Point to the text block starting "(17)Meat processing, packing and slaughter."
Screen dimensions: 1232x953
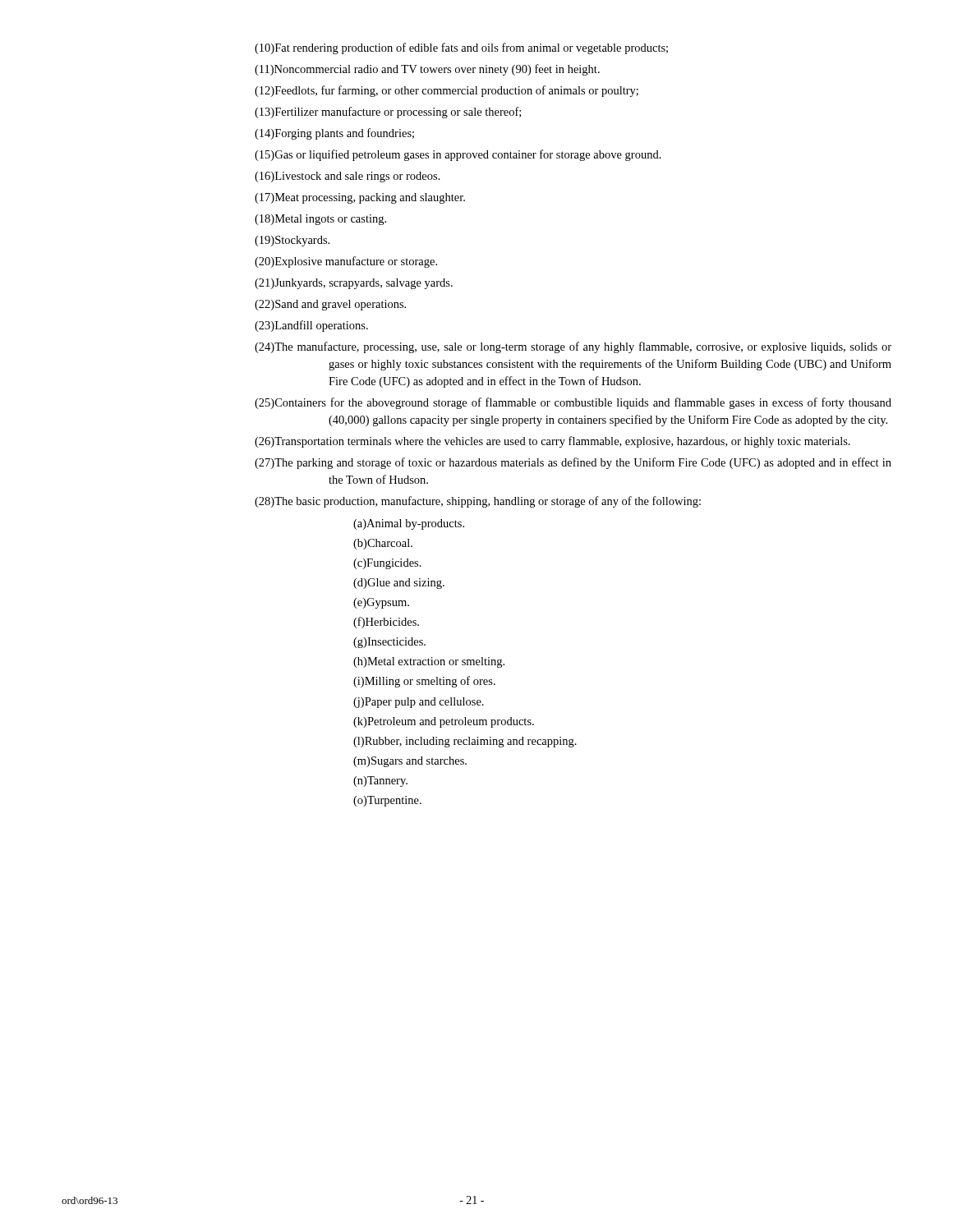360,198
